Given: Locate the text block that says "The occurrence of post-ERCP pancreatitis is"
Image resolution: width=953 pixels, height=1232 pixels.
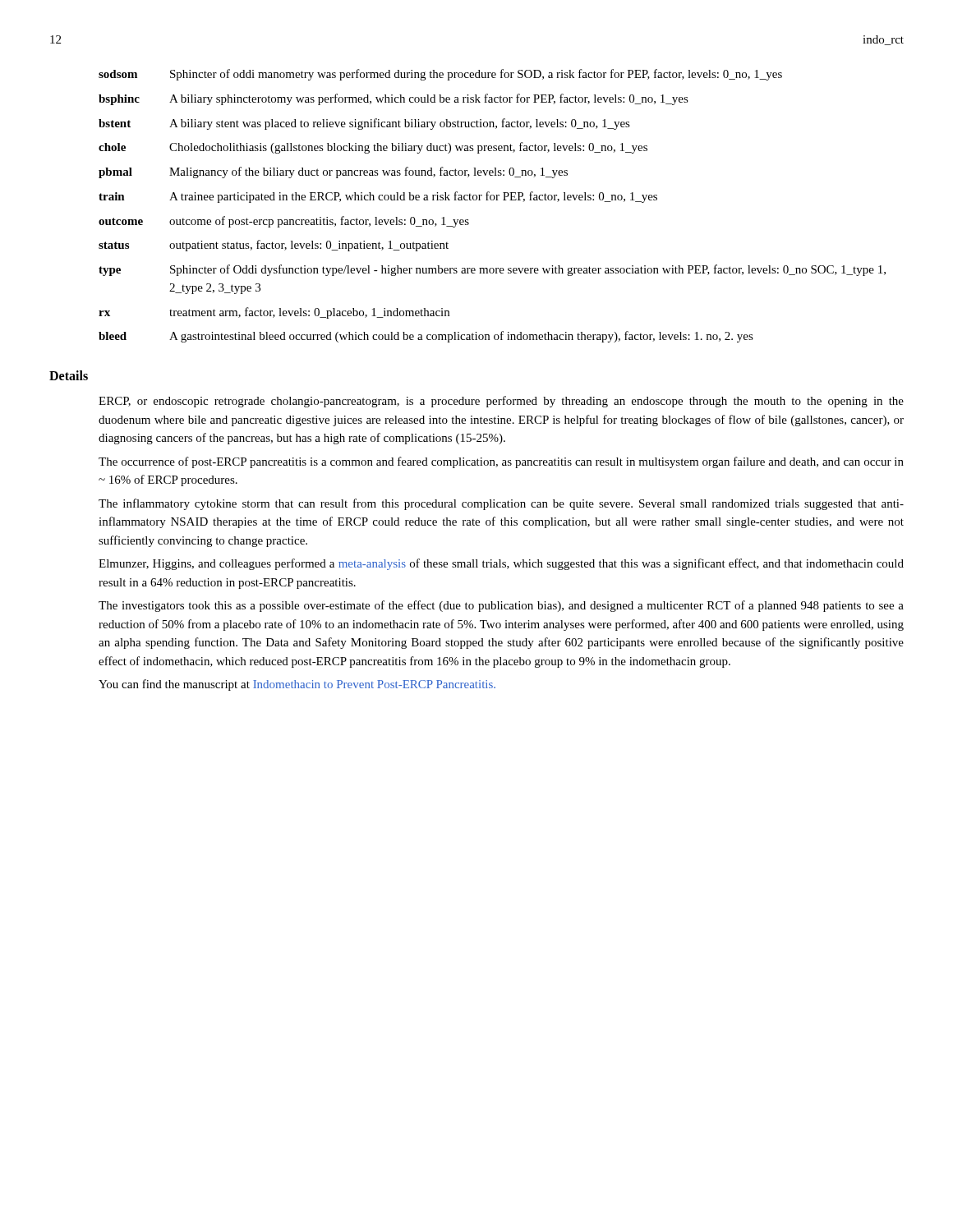Looking at the screenshot, I should [501, 471].
